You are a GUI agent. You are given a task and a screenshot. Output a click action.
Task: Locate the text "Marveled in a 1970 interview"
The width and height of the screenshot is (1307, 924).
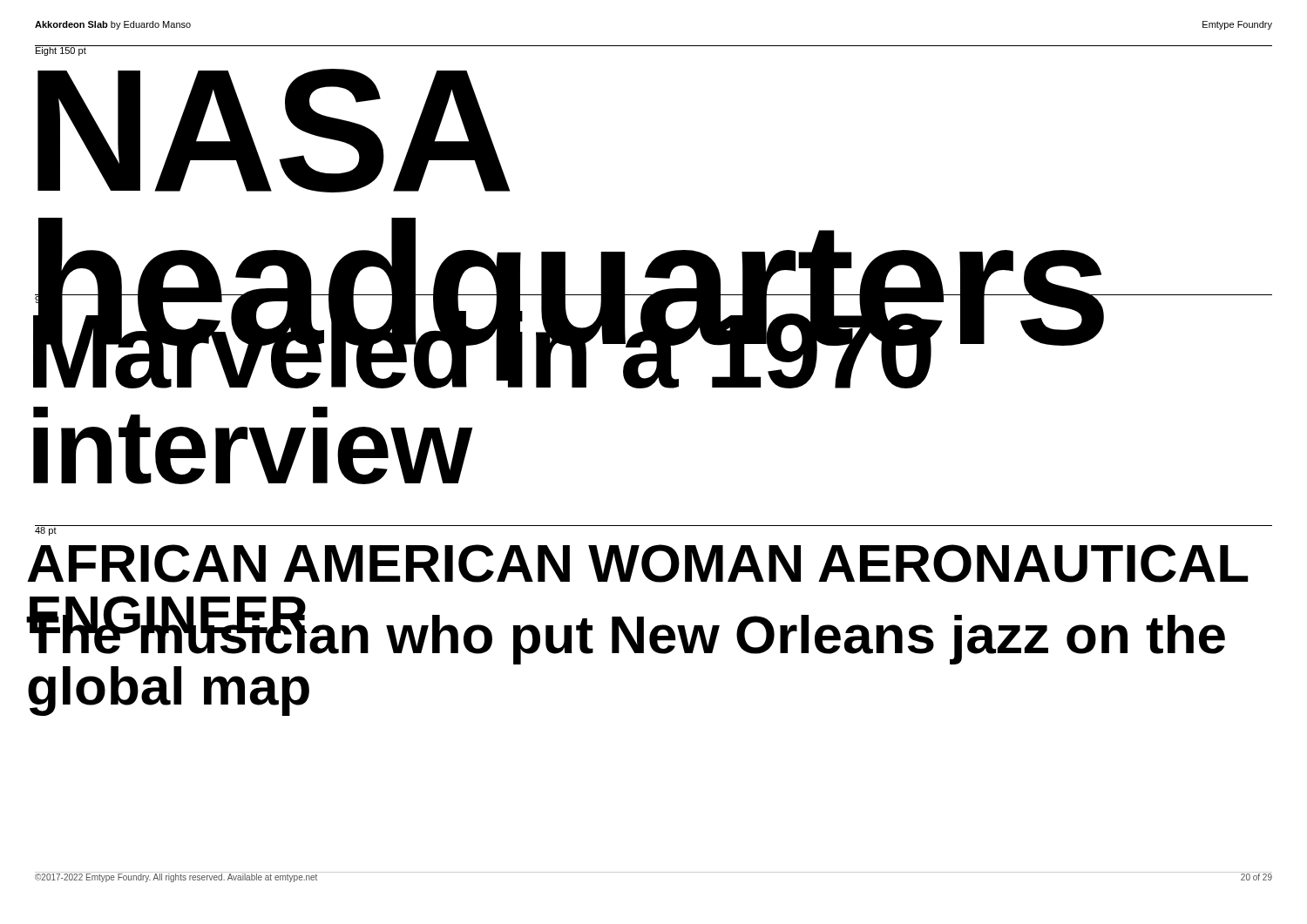pyautogui.click(x=480, y=399)
